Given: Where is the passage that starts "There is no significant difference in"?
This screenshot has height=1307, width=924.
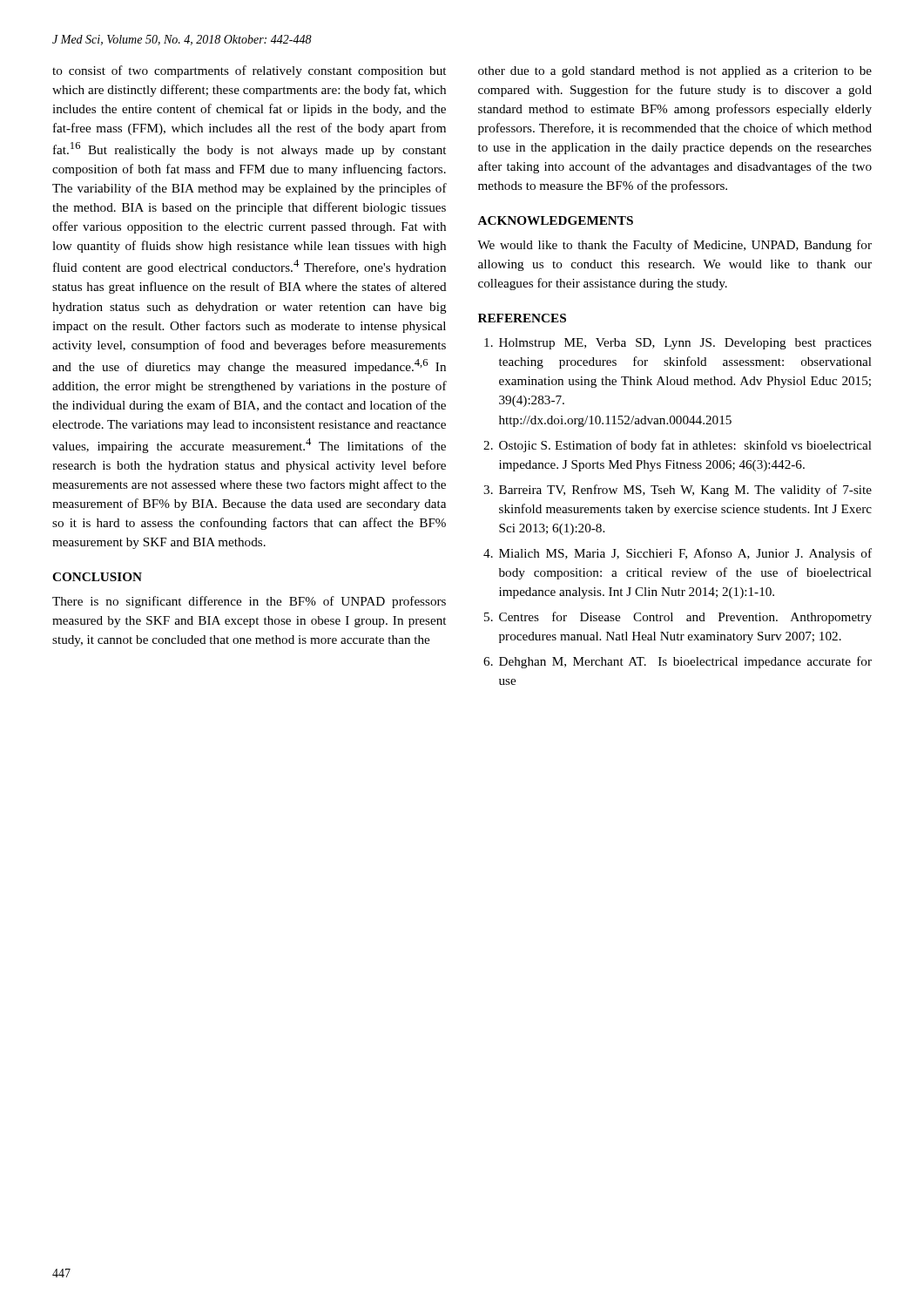Looking at the screenshot, I should pos(249,620).
